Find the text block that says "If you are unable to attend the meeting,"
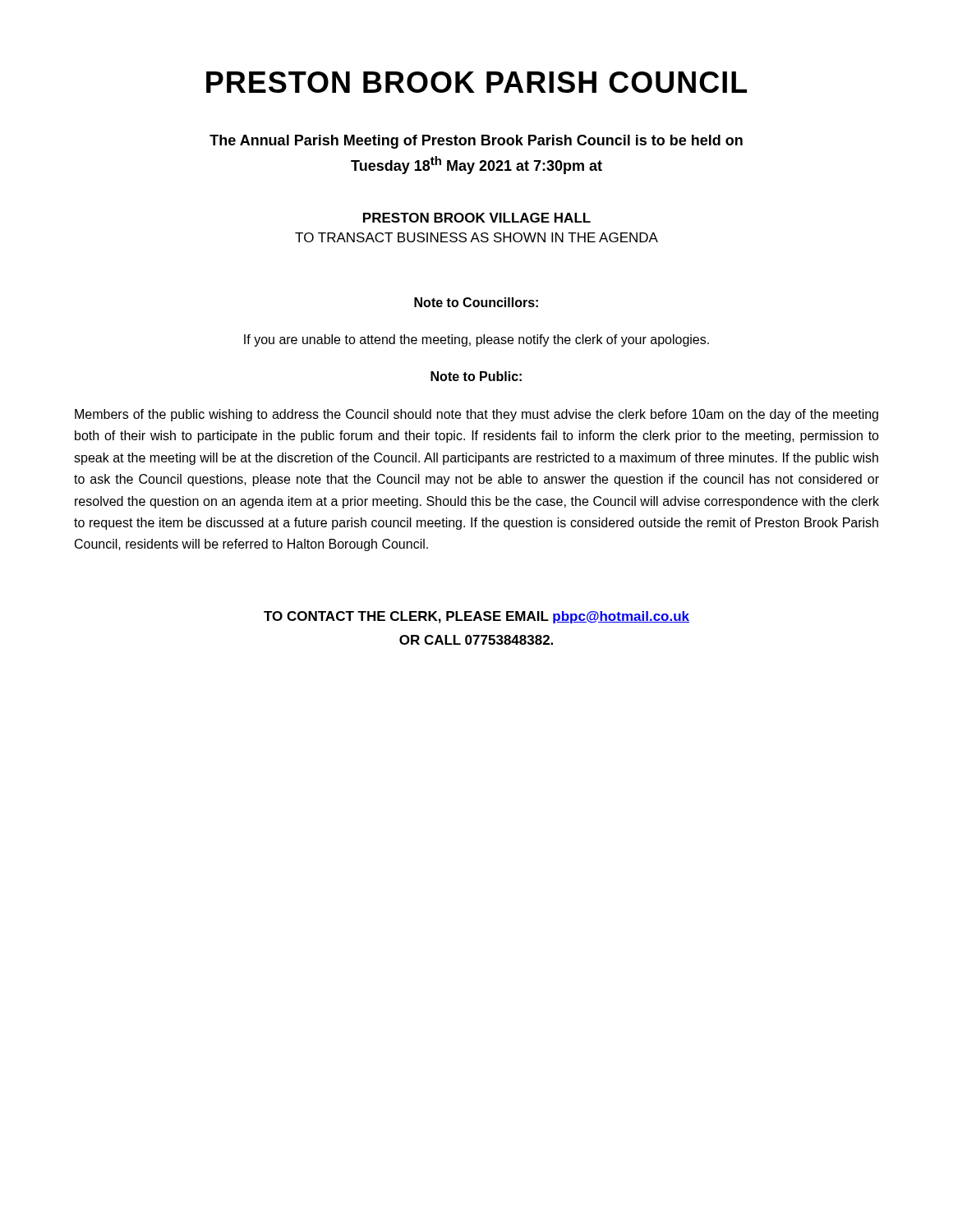This screenshot has width=953, height=1232. point(476,340)
